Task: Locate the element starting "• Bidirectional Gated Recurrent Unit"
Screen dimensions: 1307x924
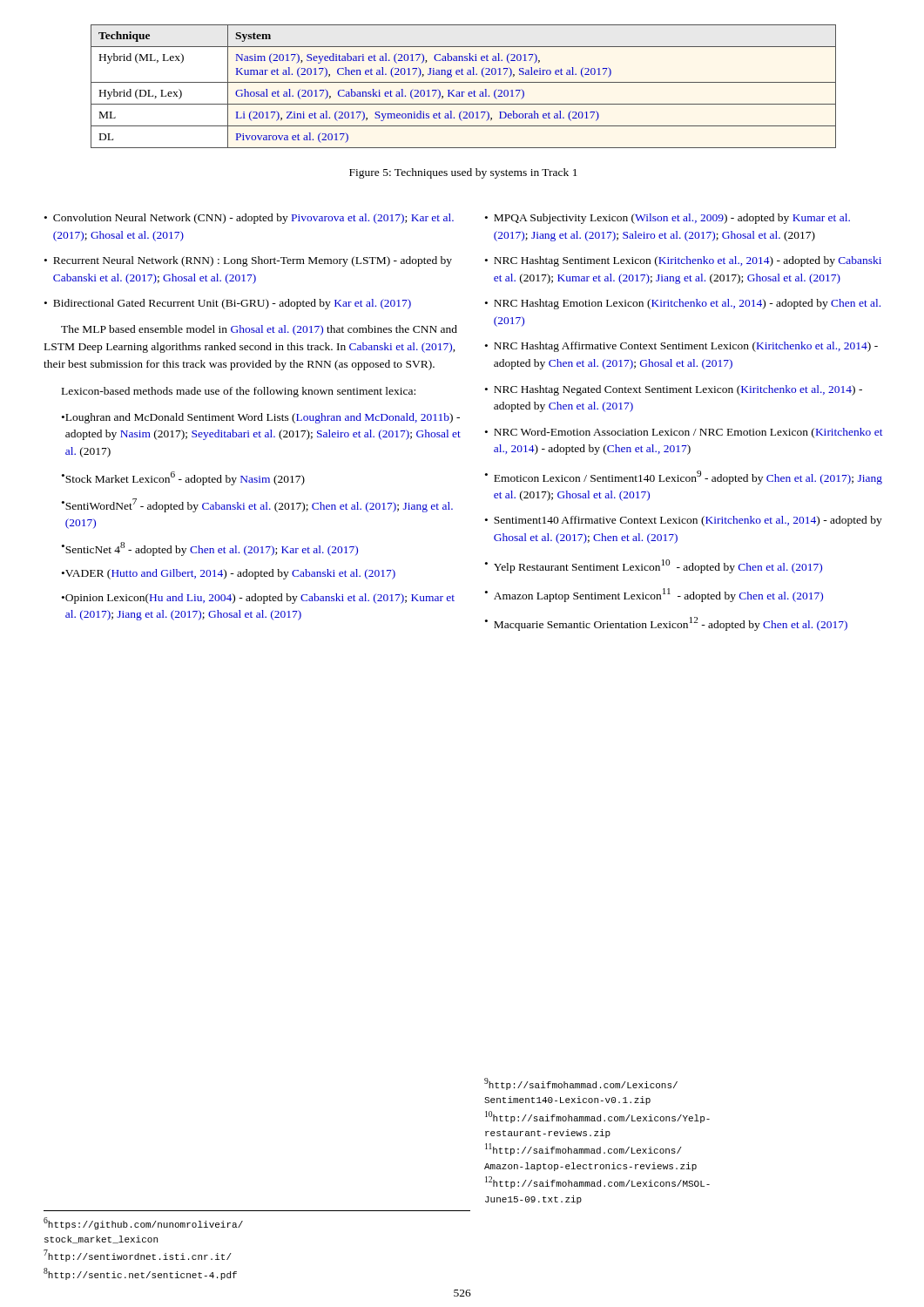Action: [x=227, y=303]
